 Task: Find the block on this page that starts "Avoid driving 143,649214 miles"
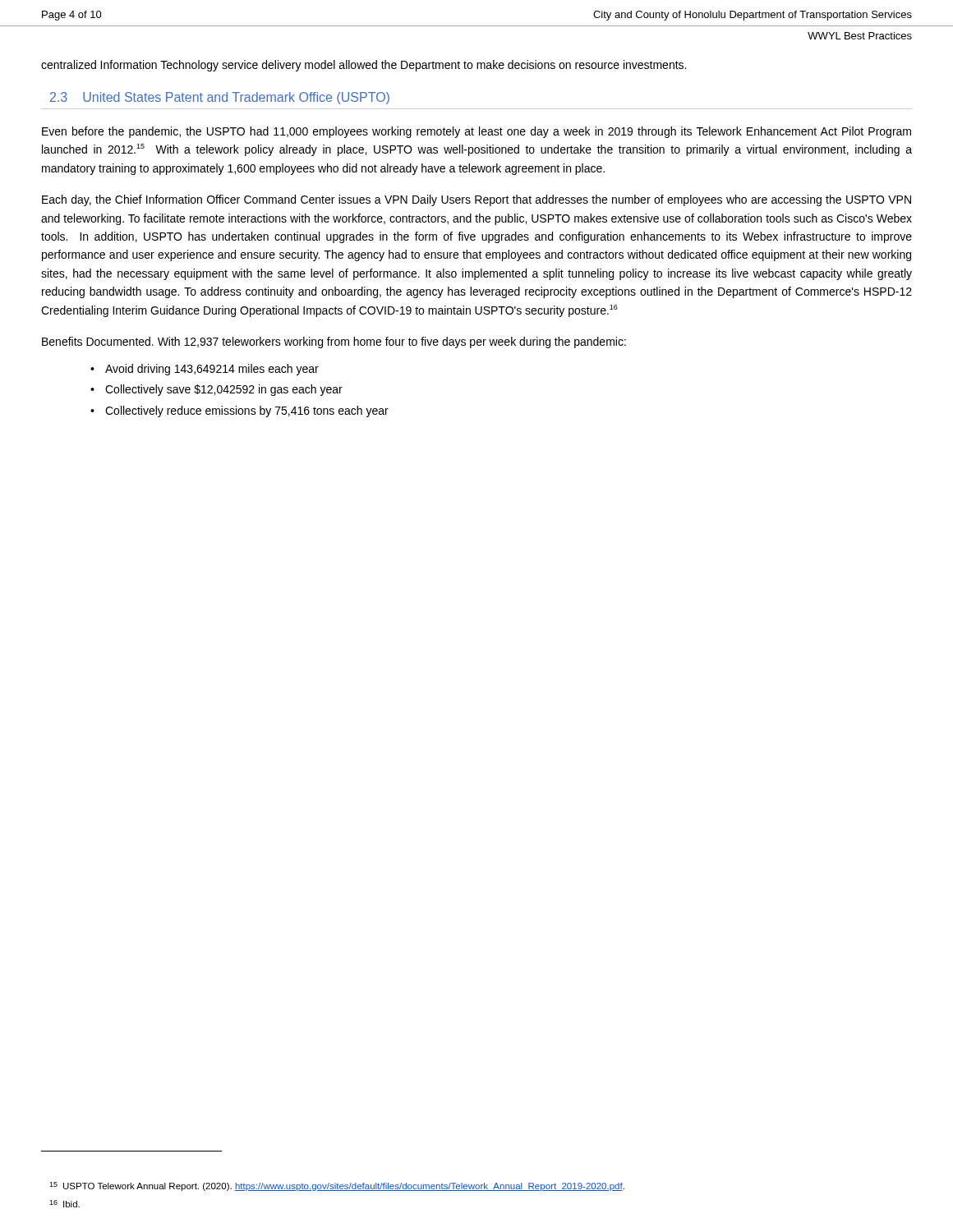coord(212,369)
